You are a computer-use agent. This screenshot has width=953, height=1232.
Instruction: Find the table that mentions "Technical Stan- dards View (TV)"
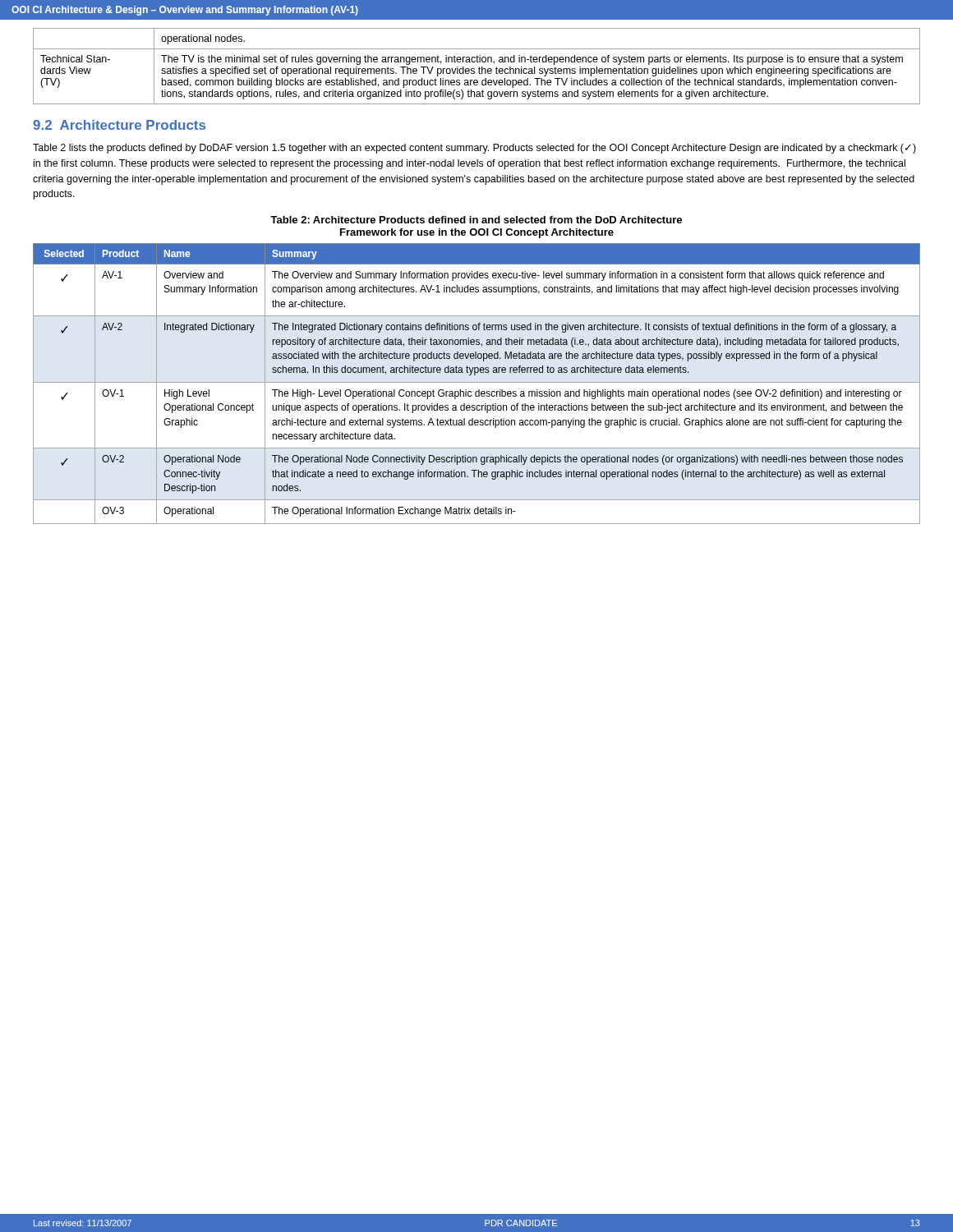point(476,66)
